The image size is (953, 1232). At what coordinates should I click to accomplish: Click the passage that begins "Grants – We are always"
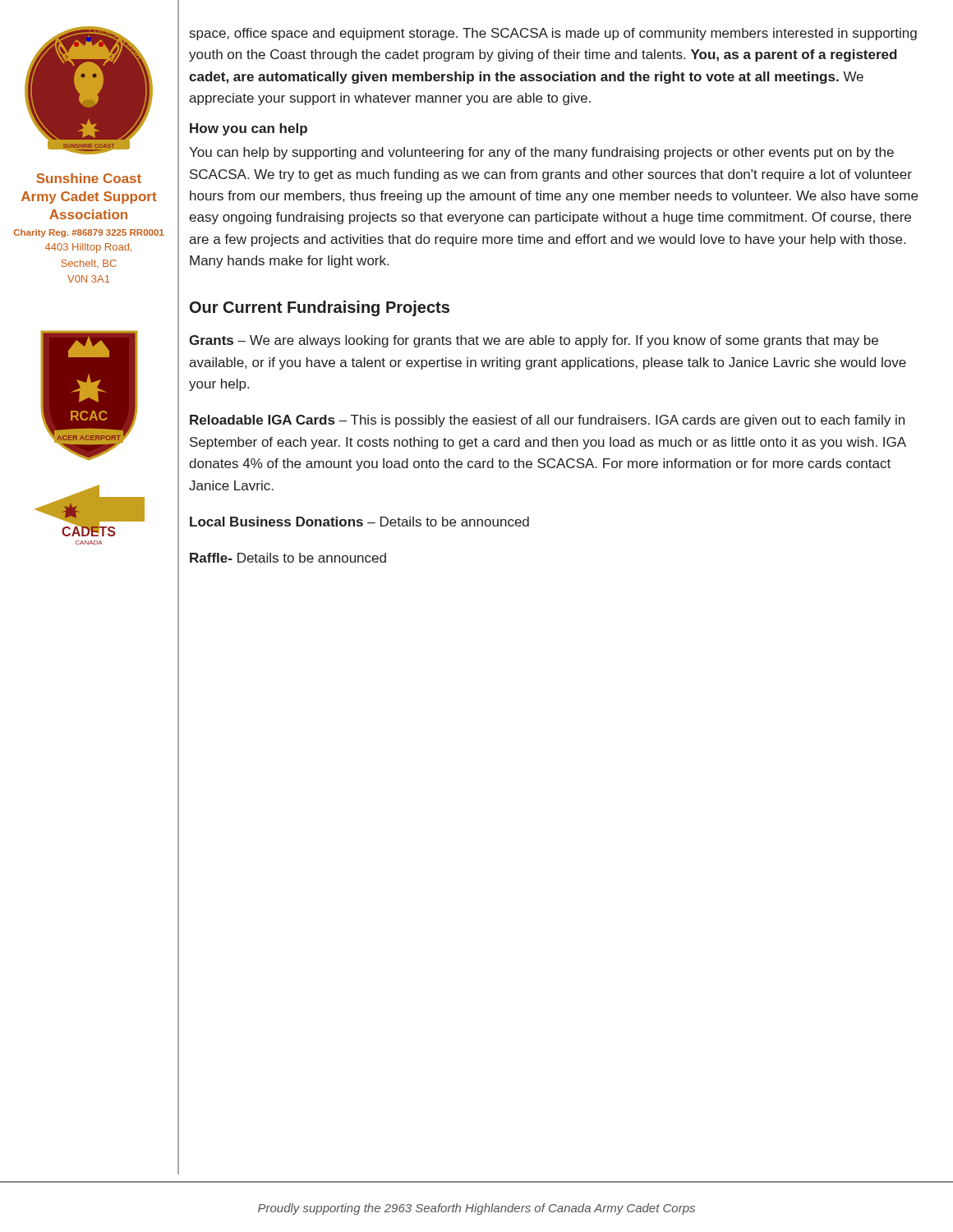pyautogui.click(x=555, y=363)
